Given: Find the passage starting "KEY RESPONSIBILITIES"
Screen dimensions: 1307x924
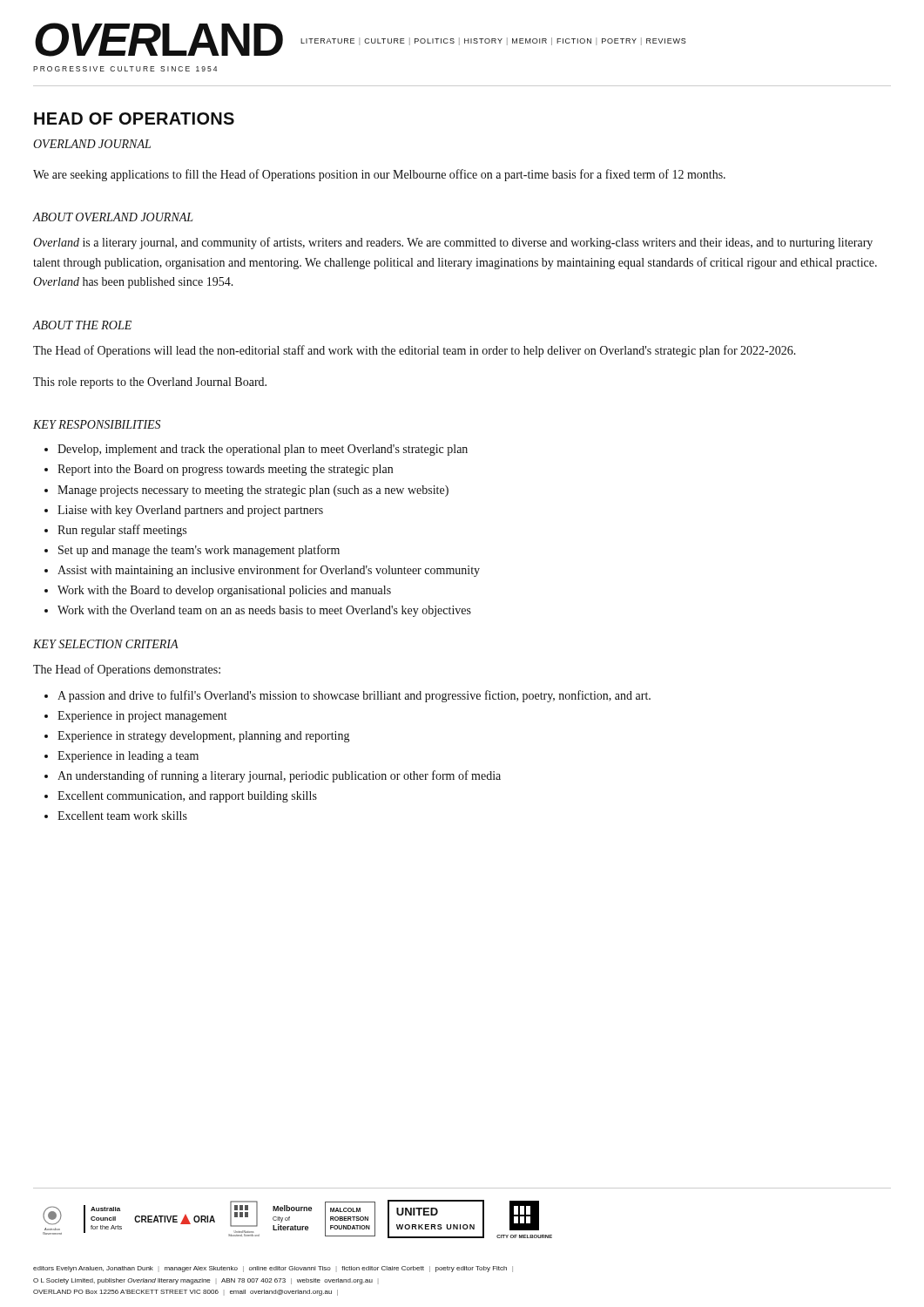Looking at the screenshot, I should (97, 425).
